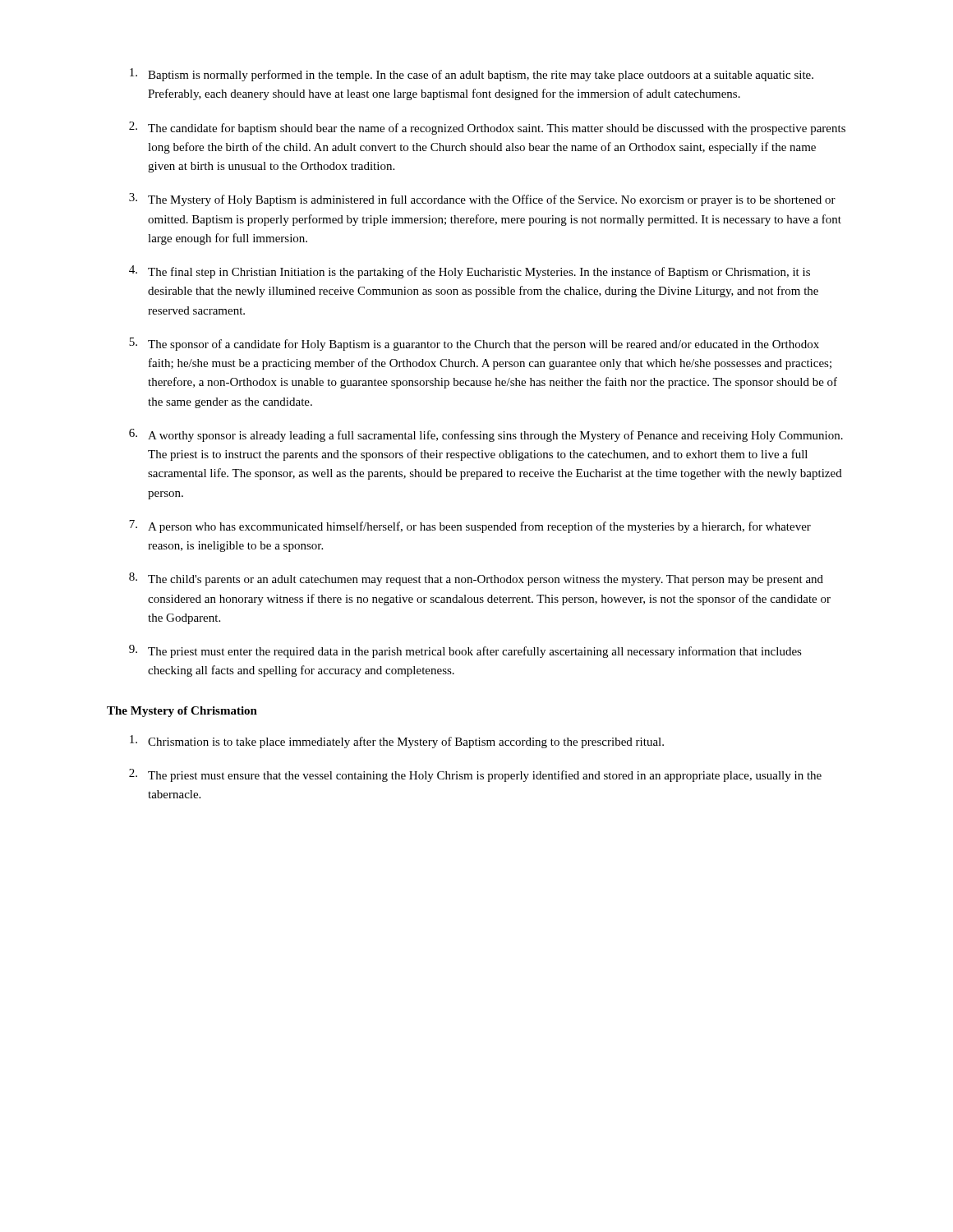Point to the block starting "Chrismation is to take place immediately"
The image size is (953, 1232).
click(476, 742)
